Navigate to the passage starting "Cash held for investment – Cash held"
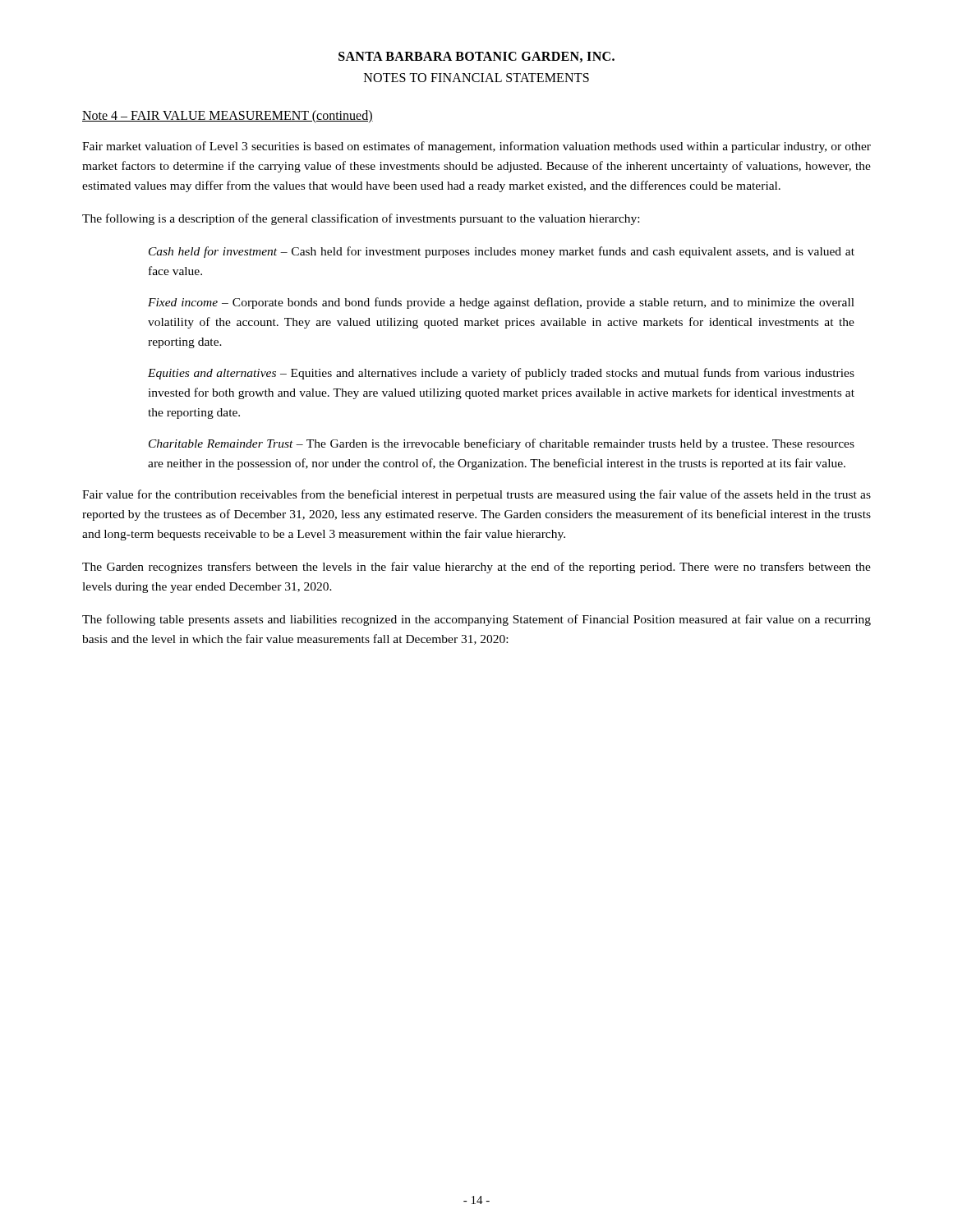The height and width of the screenshot is (1232, 953). (501, 261)
